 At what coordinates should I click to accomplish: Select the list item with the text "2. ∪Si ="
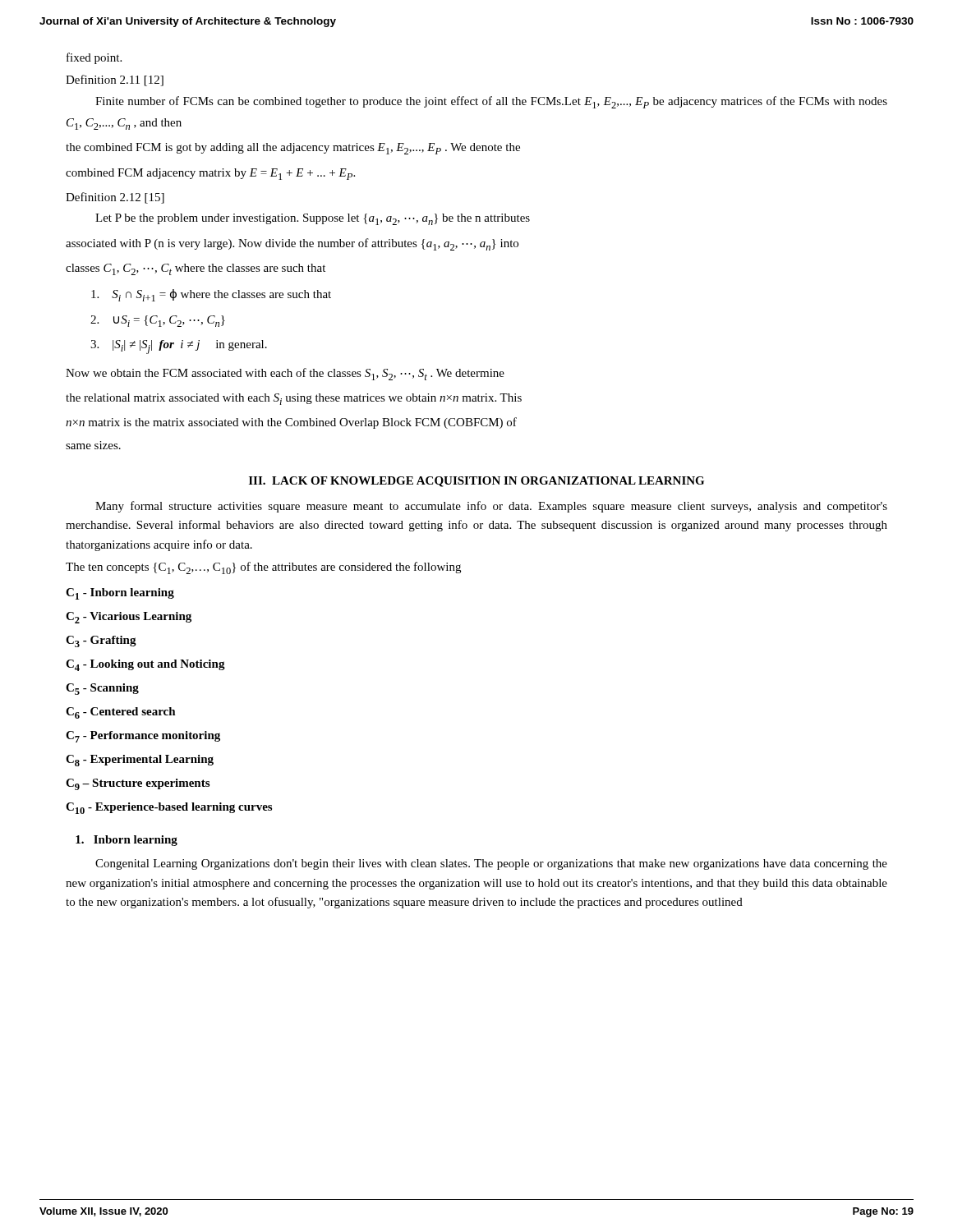[x=158, y=321]
